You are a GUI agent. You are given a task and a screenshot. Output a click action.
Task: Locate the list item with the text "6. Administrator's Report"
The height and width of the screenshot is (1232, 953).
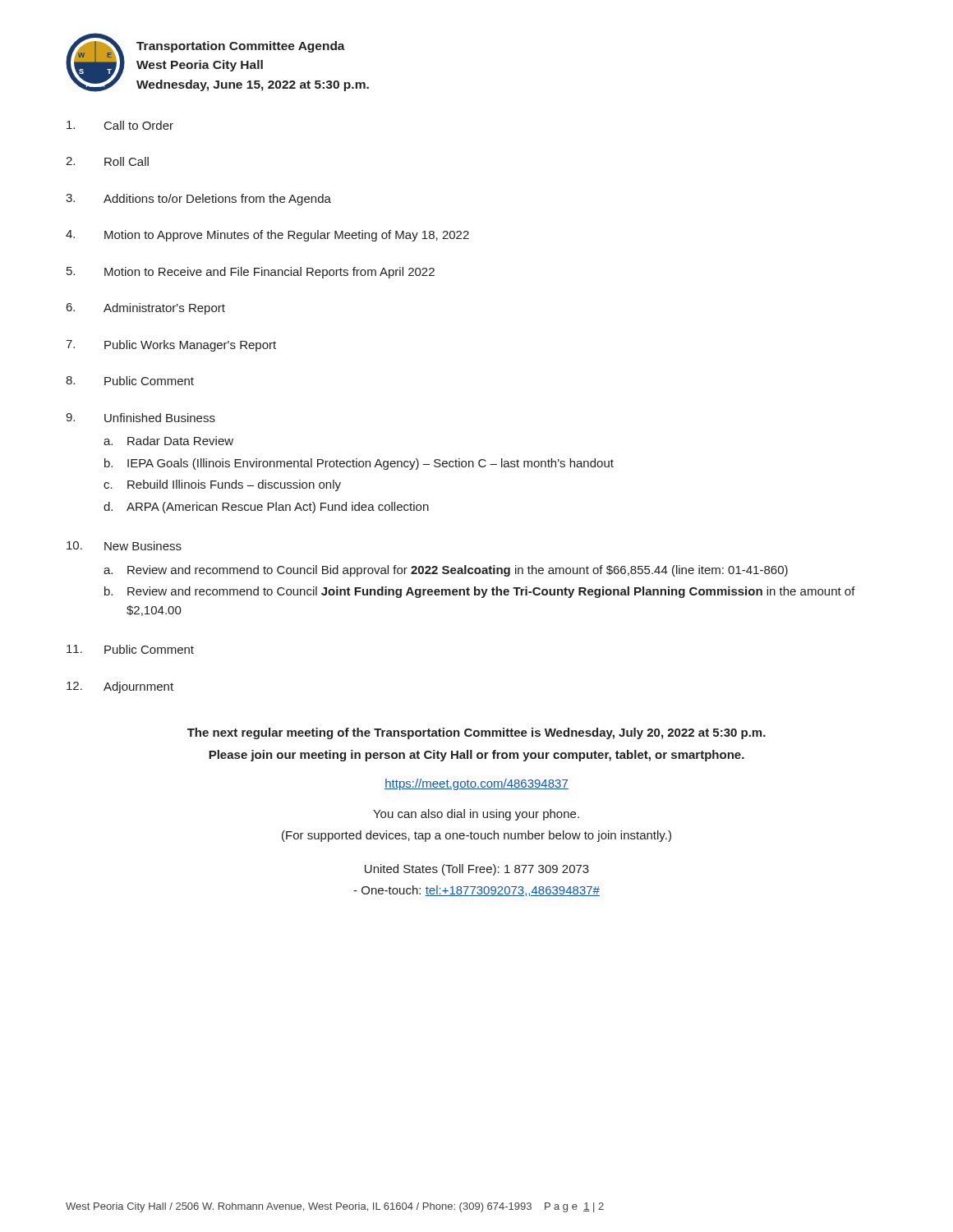coord(145,308)
